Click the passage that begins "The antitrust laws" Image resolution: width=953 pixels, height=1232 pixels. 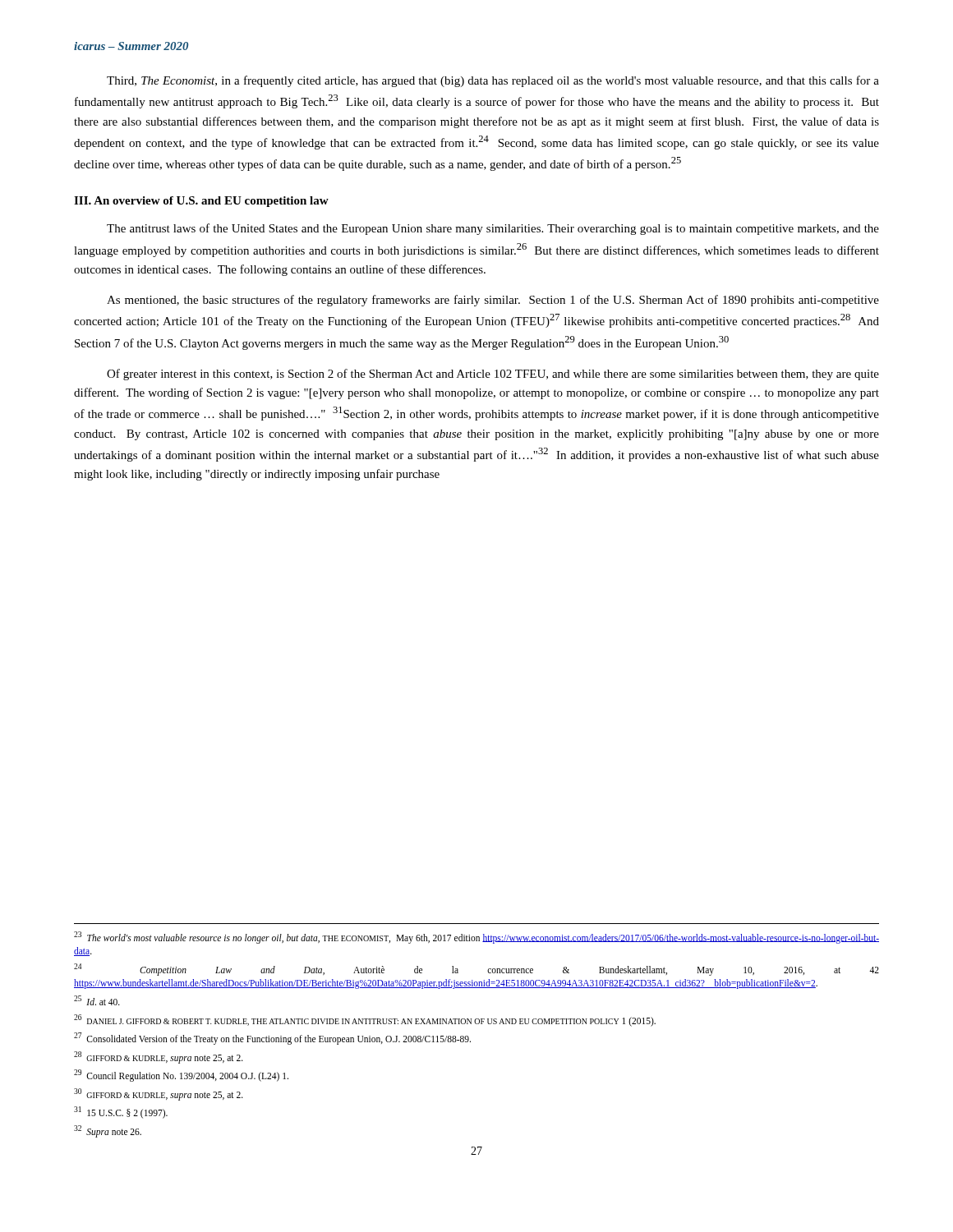[476, 249]
